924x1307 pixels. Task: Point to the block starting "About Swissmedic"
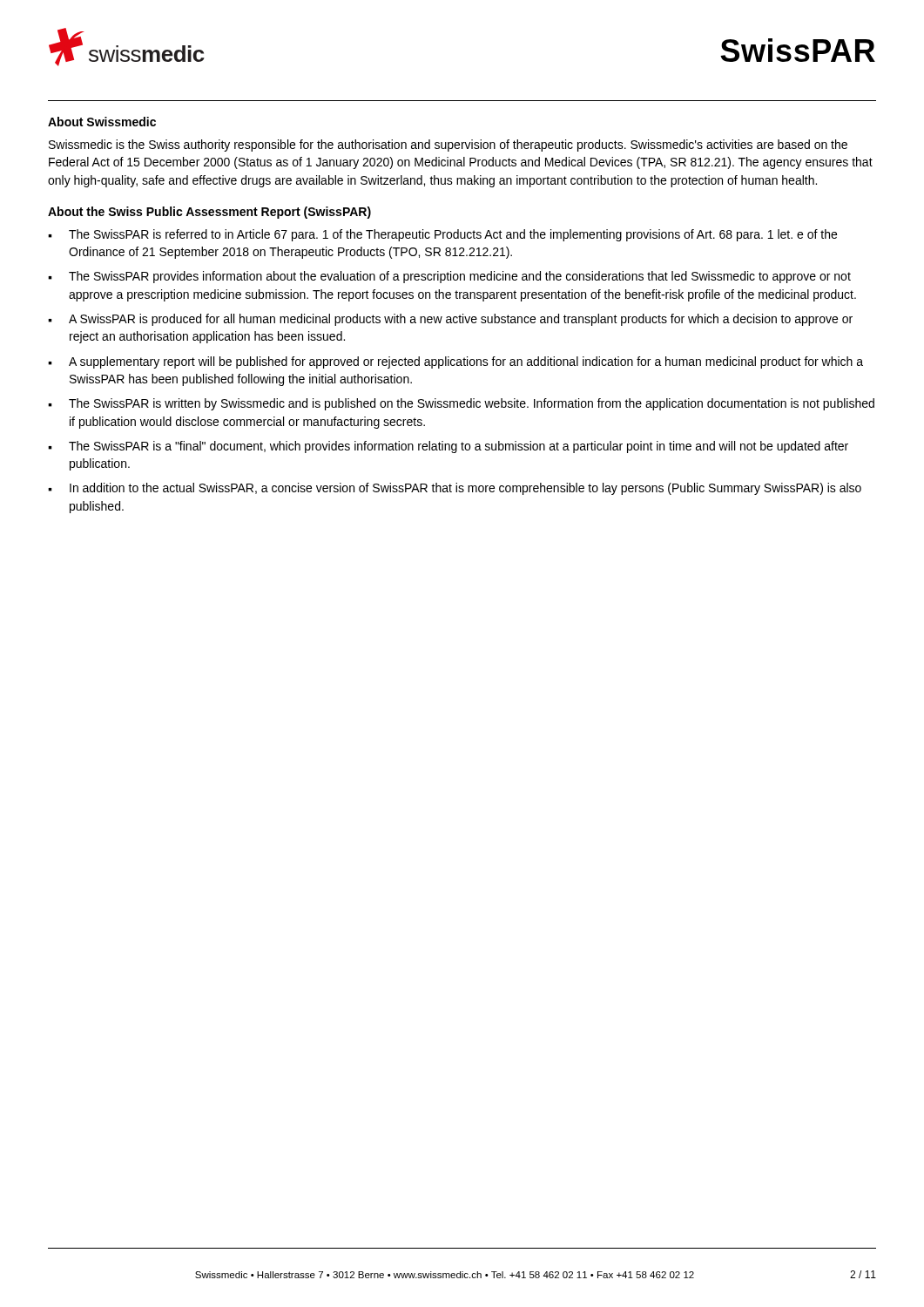coord(102,122)
